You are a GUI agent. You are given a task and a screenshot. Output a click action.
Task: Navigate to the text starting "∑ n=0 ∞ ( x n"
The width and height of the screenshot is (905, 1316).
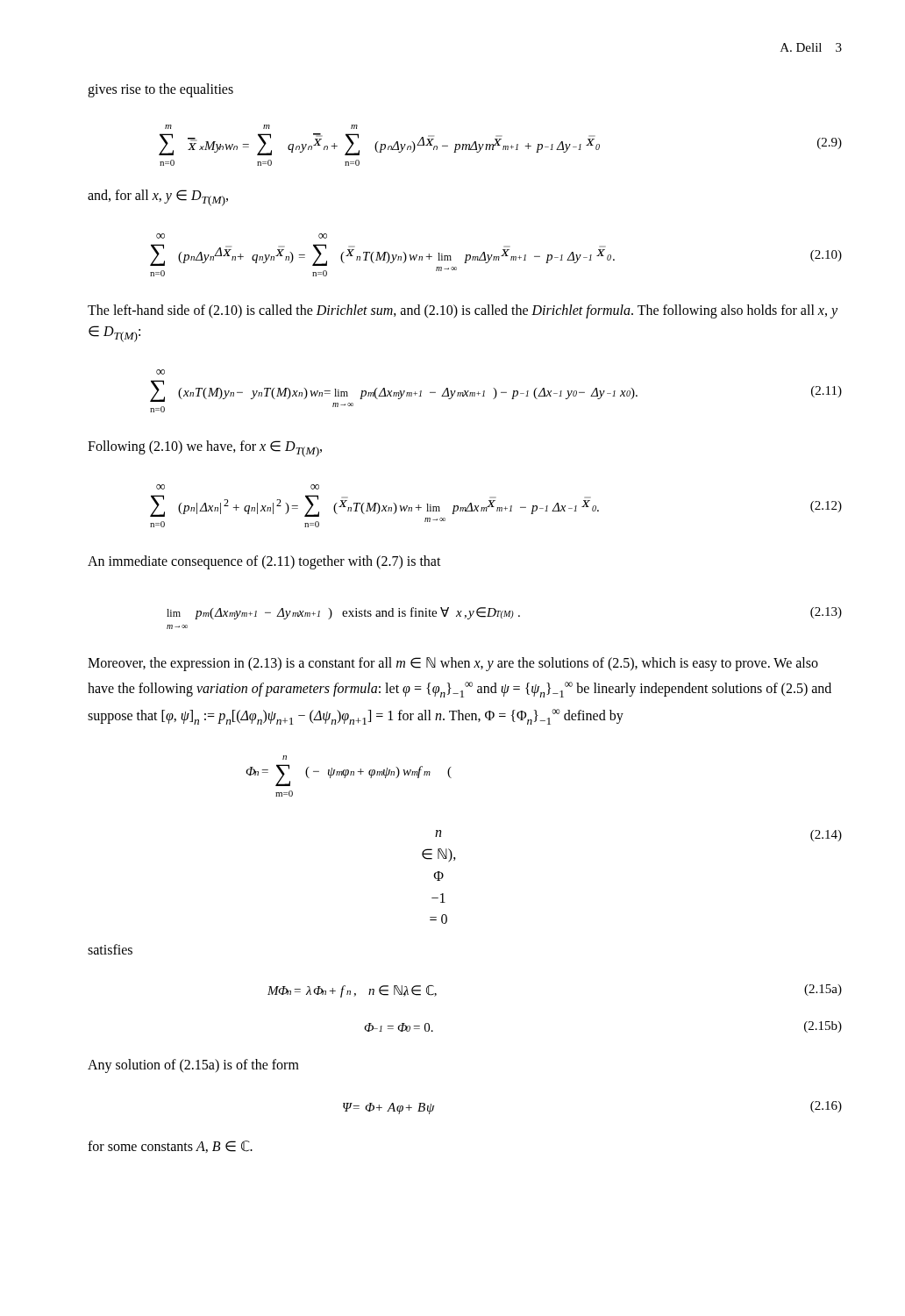465,391
